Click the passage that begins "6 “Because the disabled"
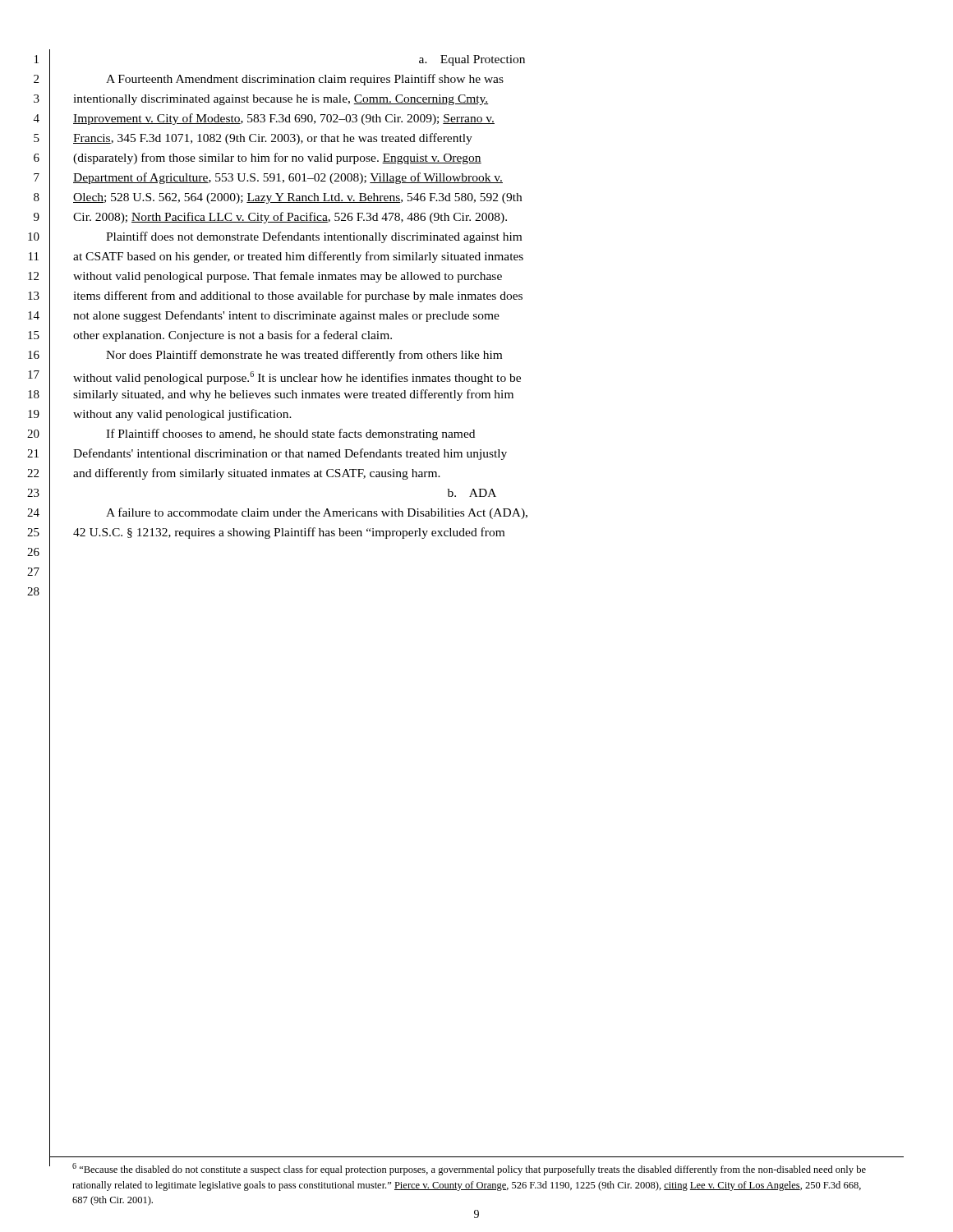 click(469, 1184)
